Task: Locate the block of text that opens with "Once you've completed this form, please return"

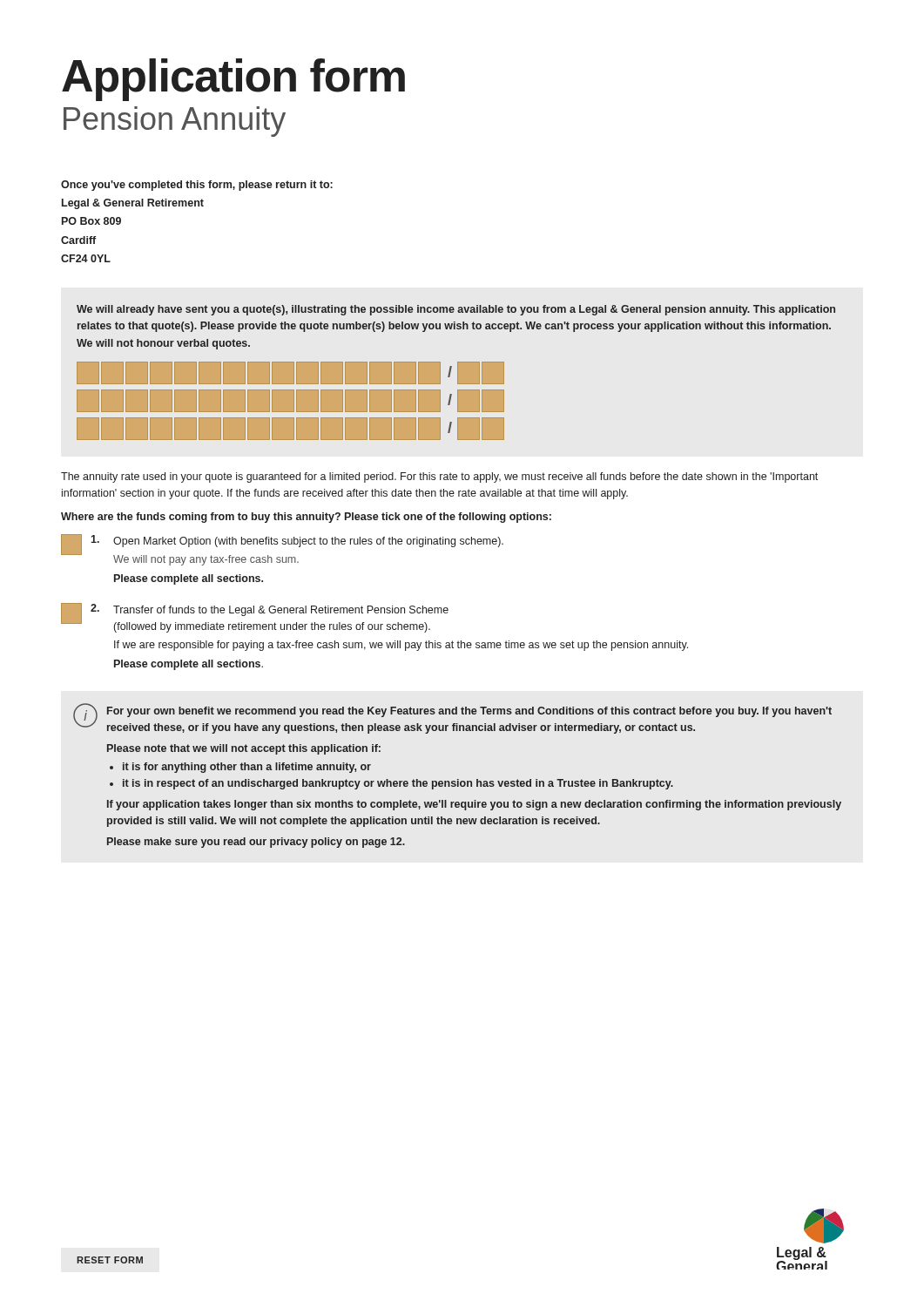Action: [x=197, y=186]
